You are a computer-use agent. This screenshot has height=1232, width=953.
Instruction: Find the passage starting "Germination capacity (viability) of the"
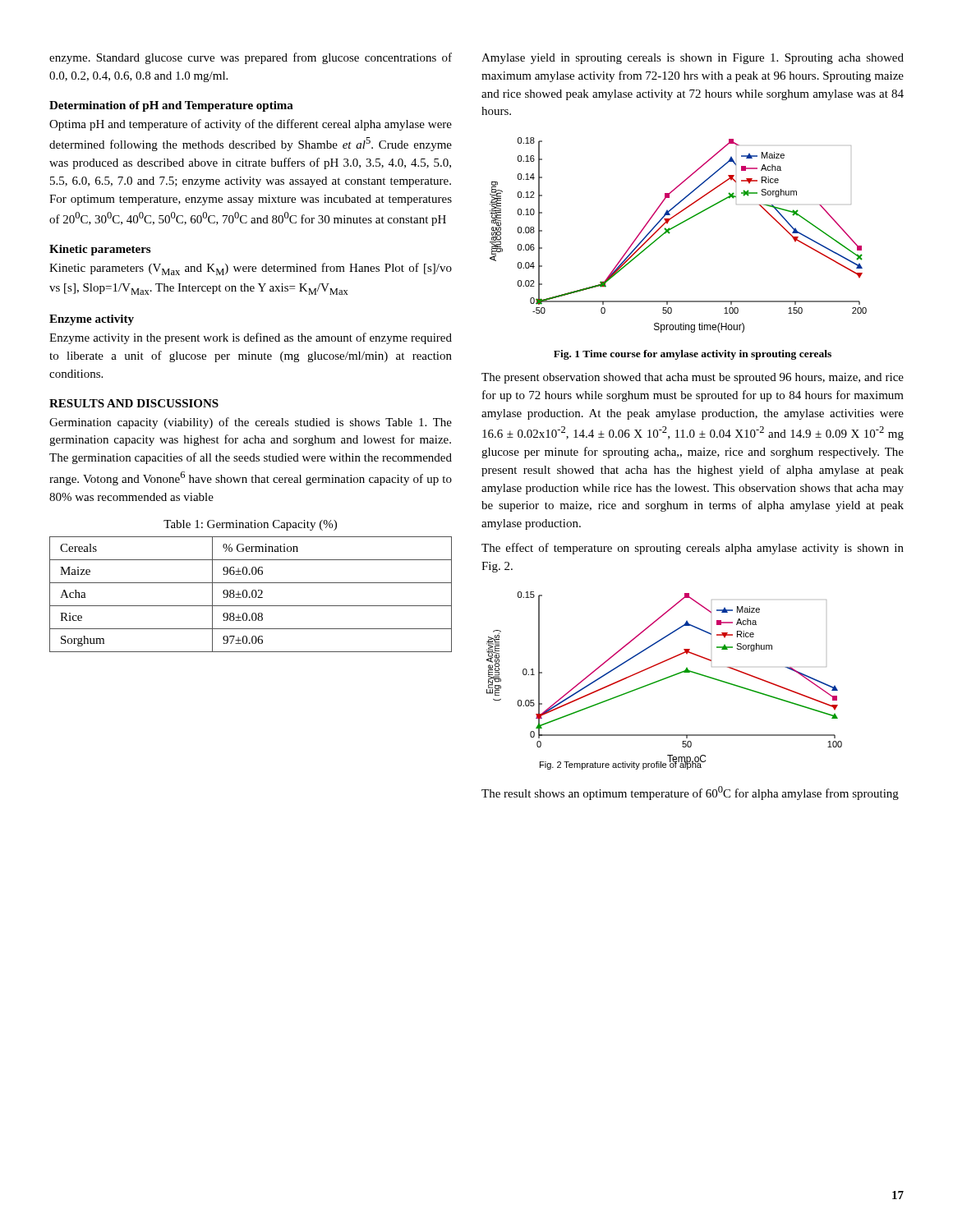click(x=251, y=460)
